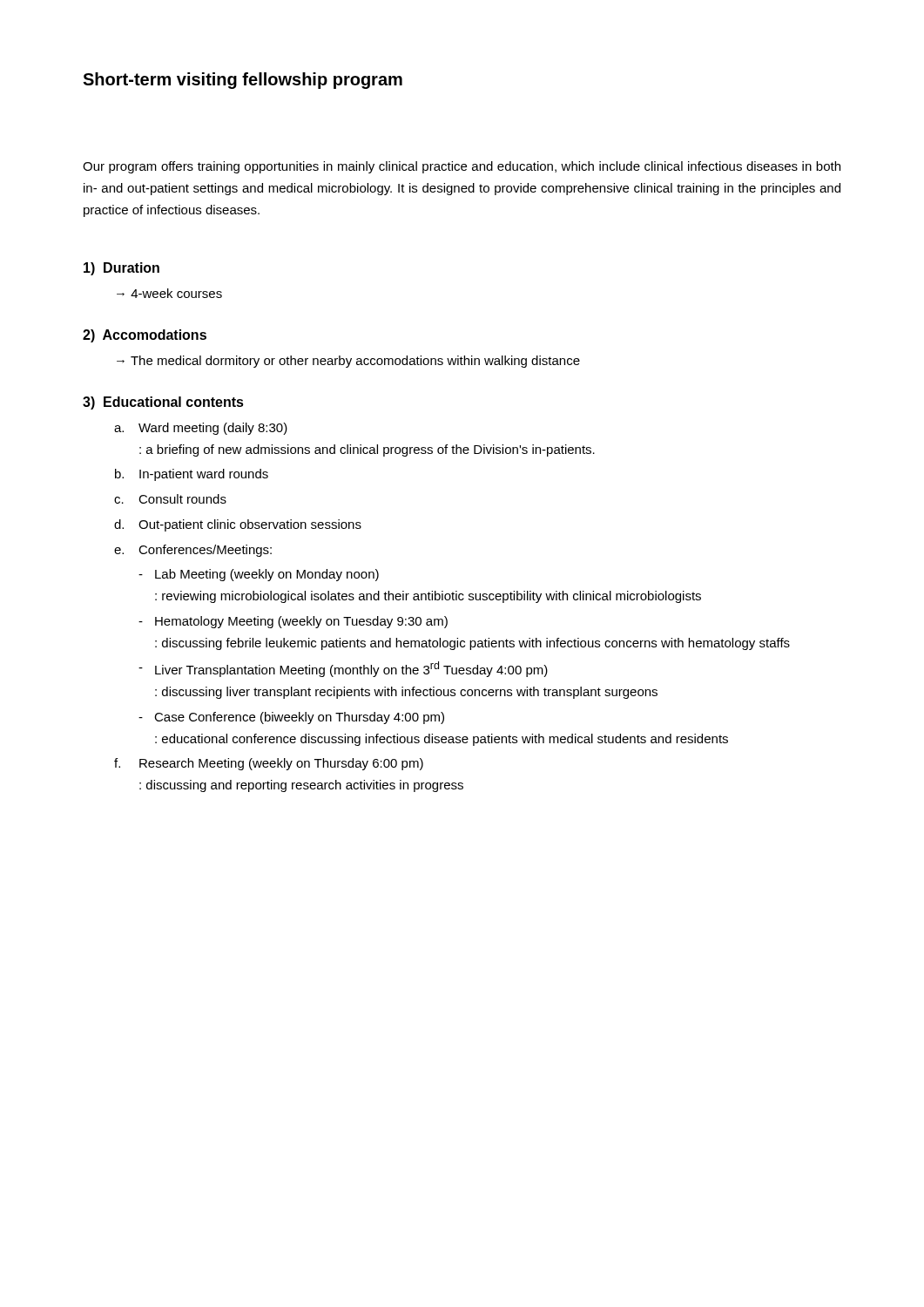Image resolution: width=924 pixels, height=1307 pixels.
Task: Navigate to the element starting "→ 4-week courses"
Action: 168,293
